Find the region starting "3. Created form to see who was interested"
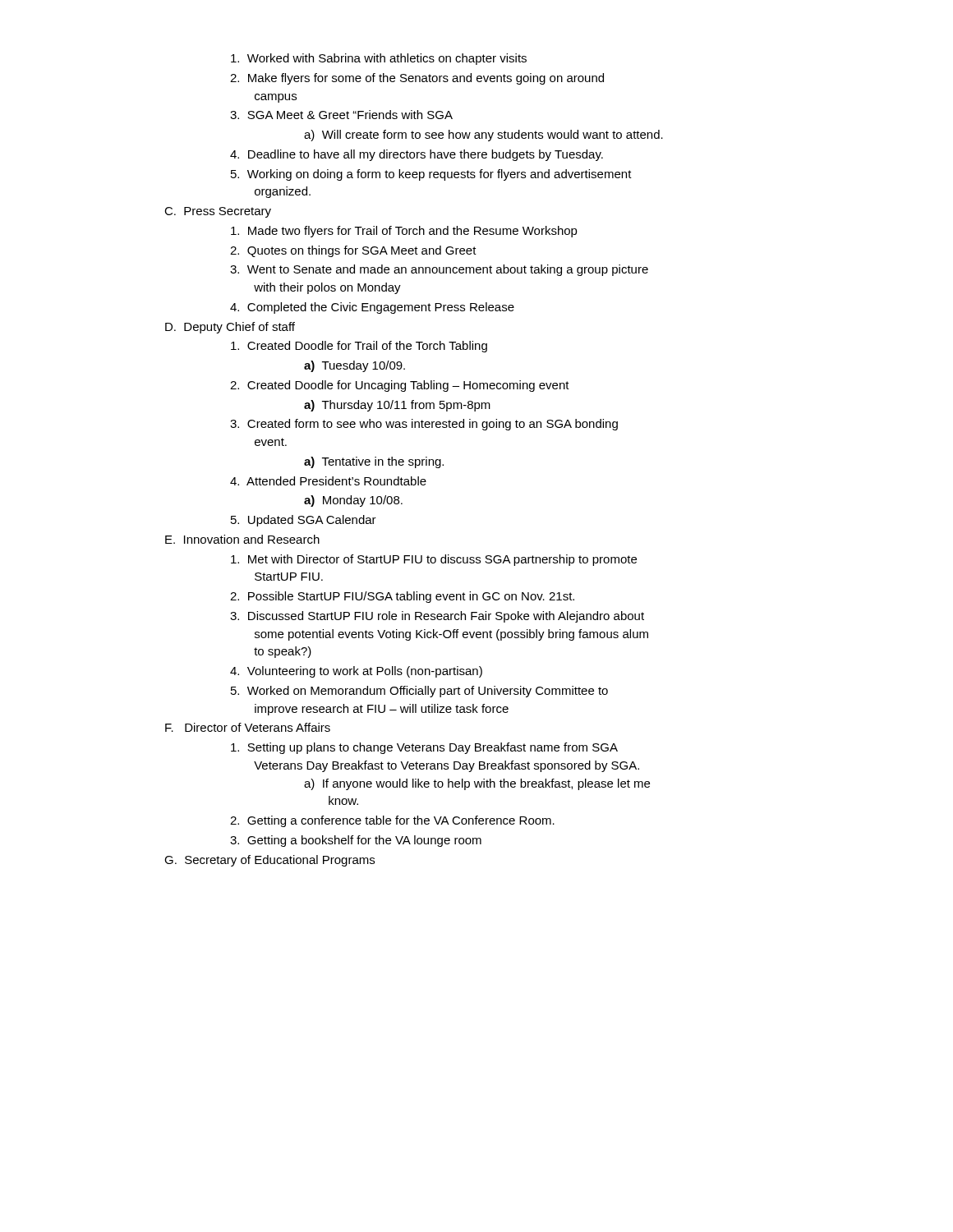This screenshot has height=1232, width=953. coord(424,433)
